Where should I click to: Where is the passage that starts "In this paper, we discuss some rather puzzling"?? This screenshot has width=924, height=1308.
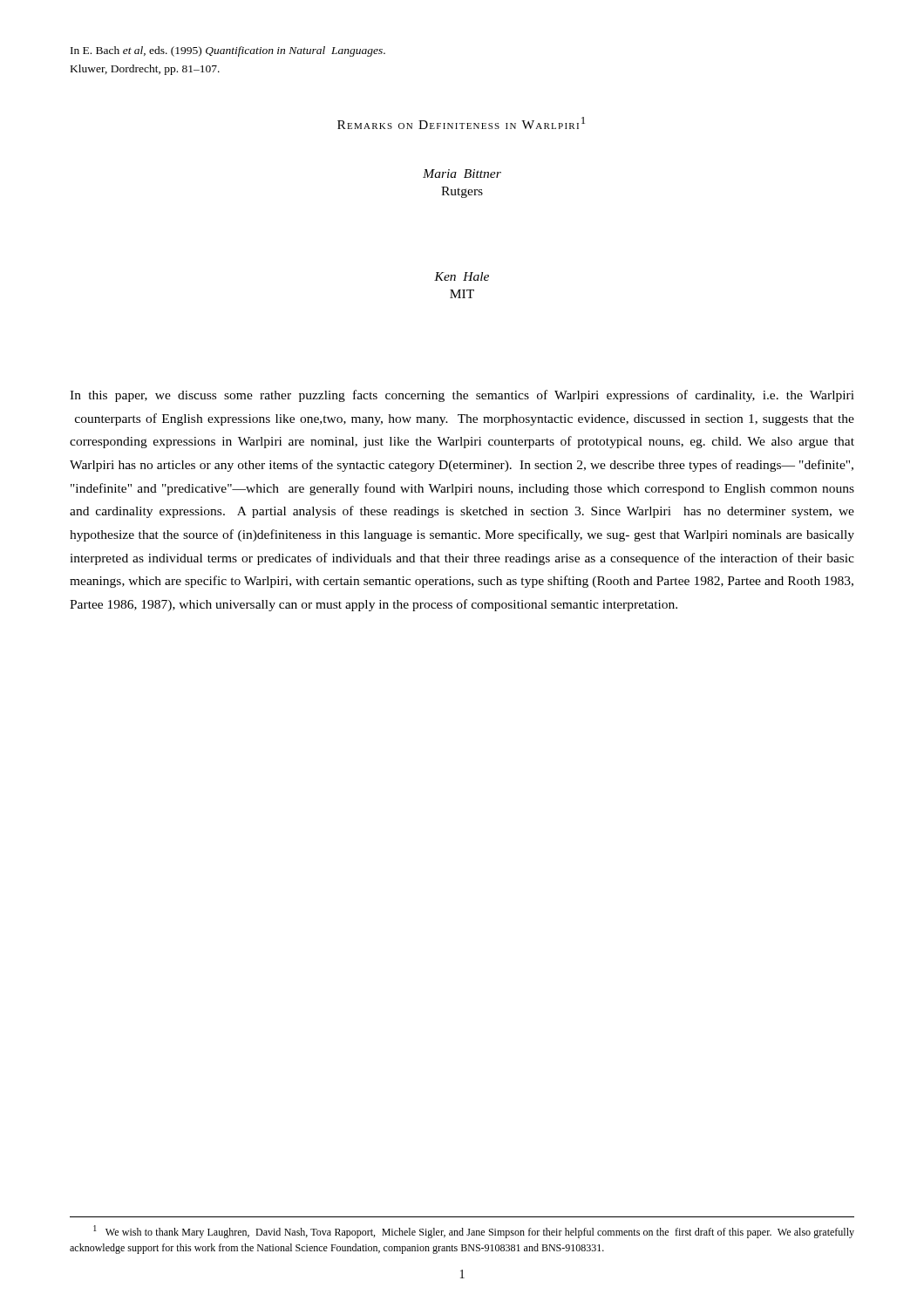coord(462,499)
